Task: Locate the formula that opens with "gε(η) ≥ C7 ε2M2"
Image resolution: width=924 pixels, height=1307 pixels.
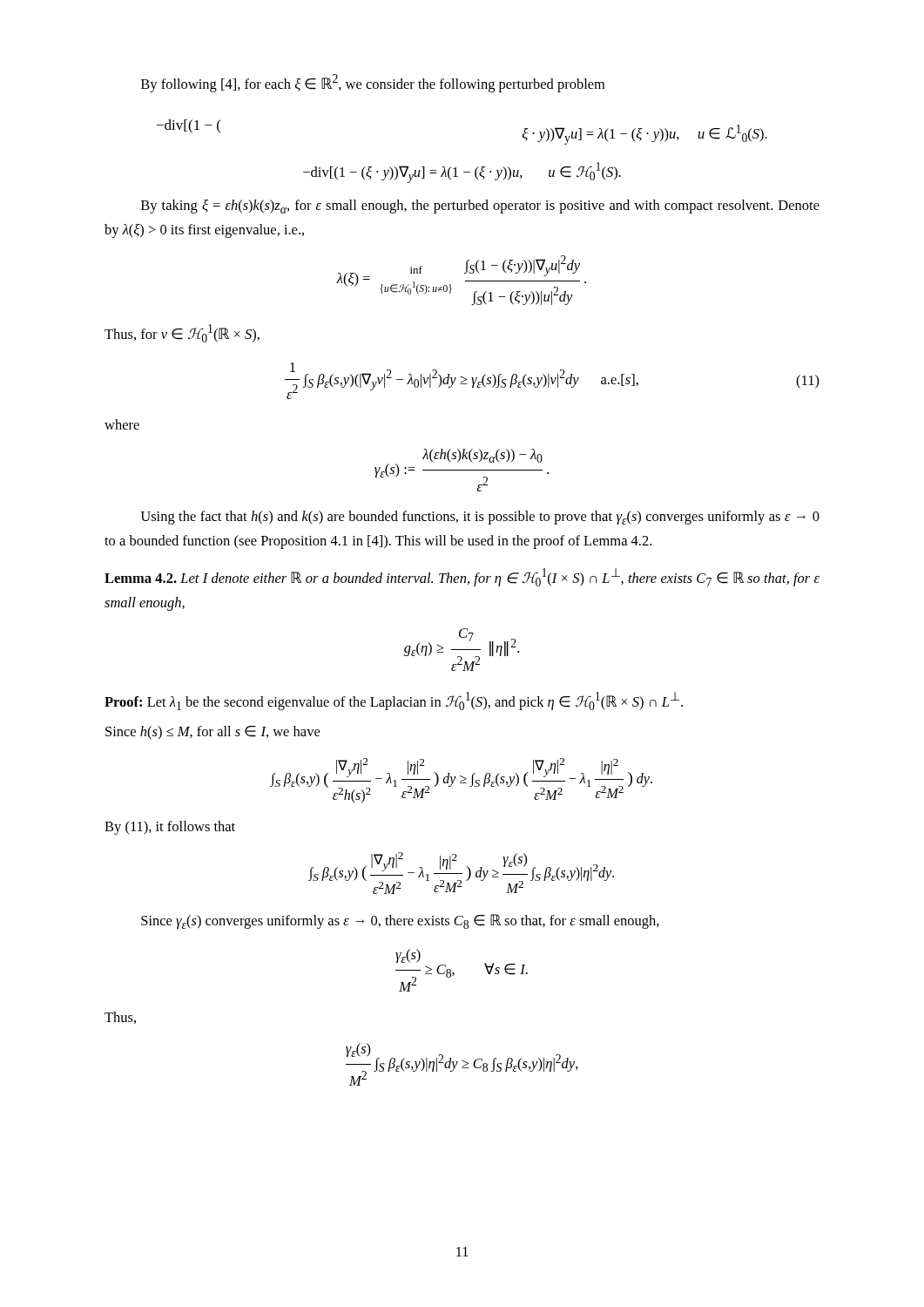Action: click(x=462, y=650)
